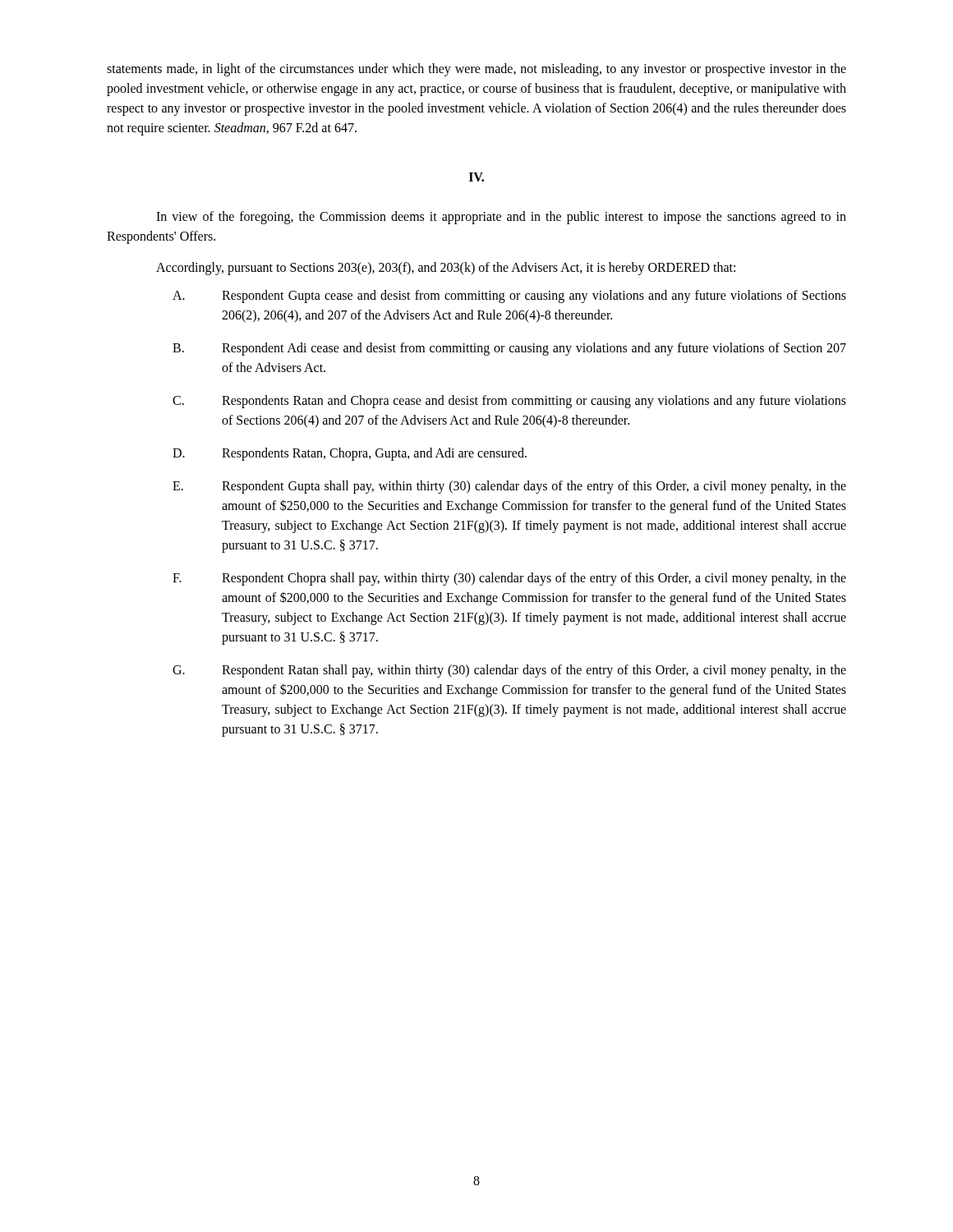Locate the block of text that opens with "B. Respondent Adi cease"

click(x=509, y=358)
